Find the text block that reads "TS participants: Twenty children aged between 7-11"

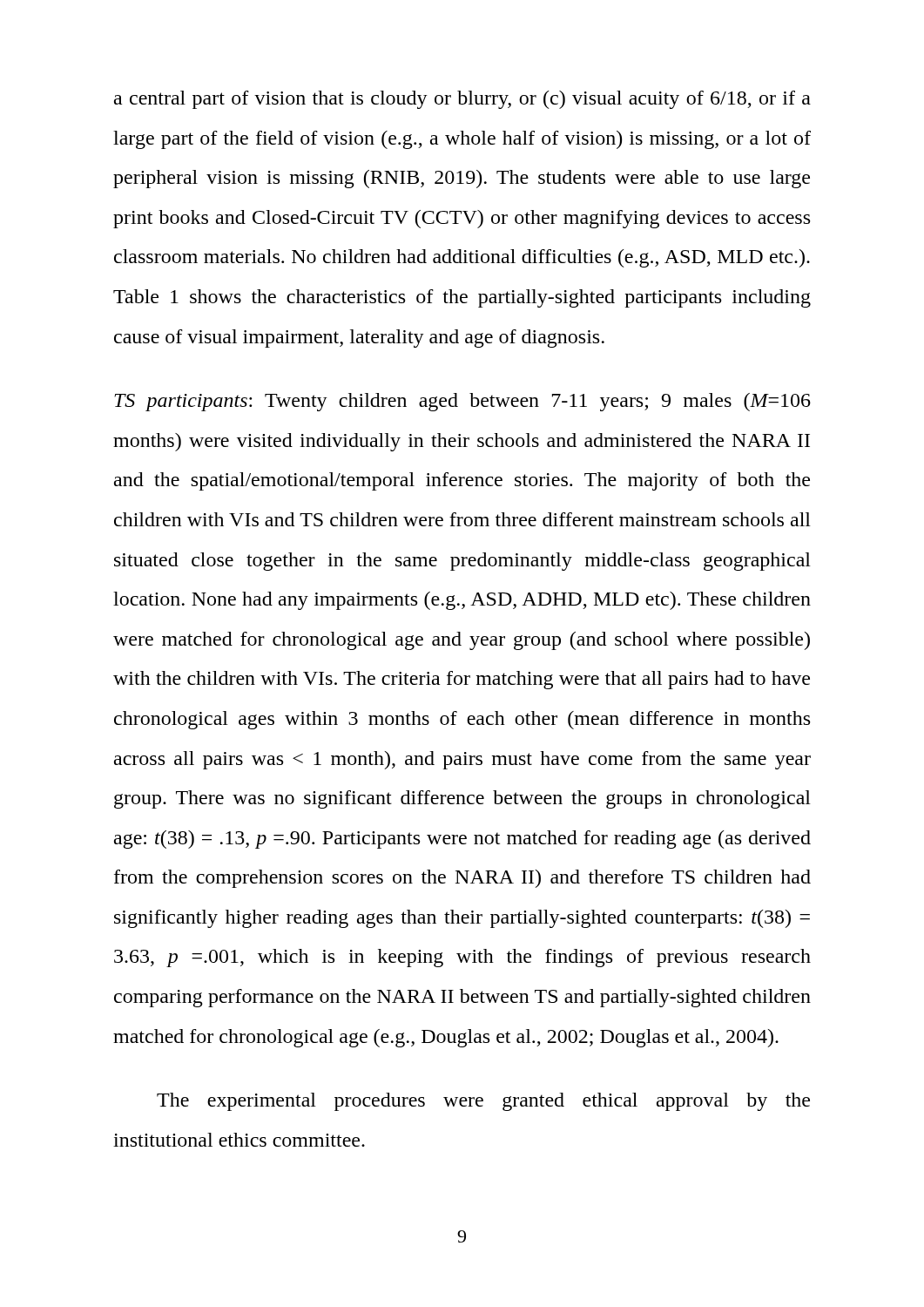click(x=462, y=718)
